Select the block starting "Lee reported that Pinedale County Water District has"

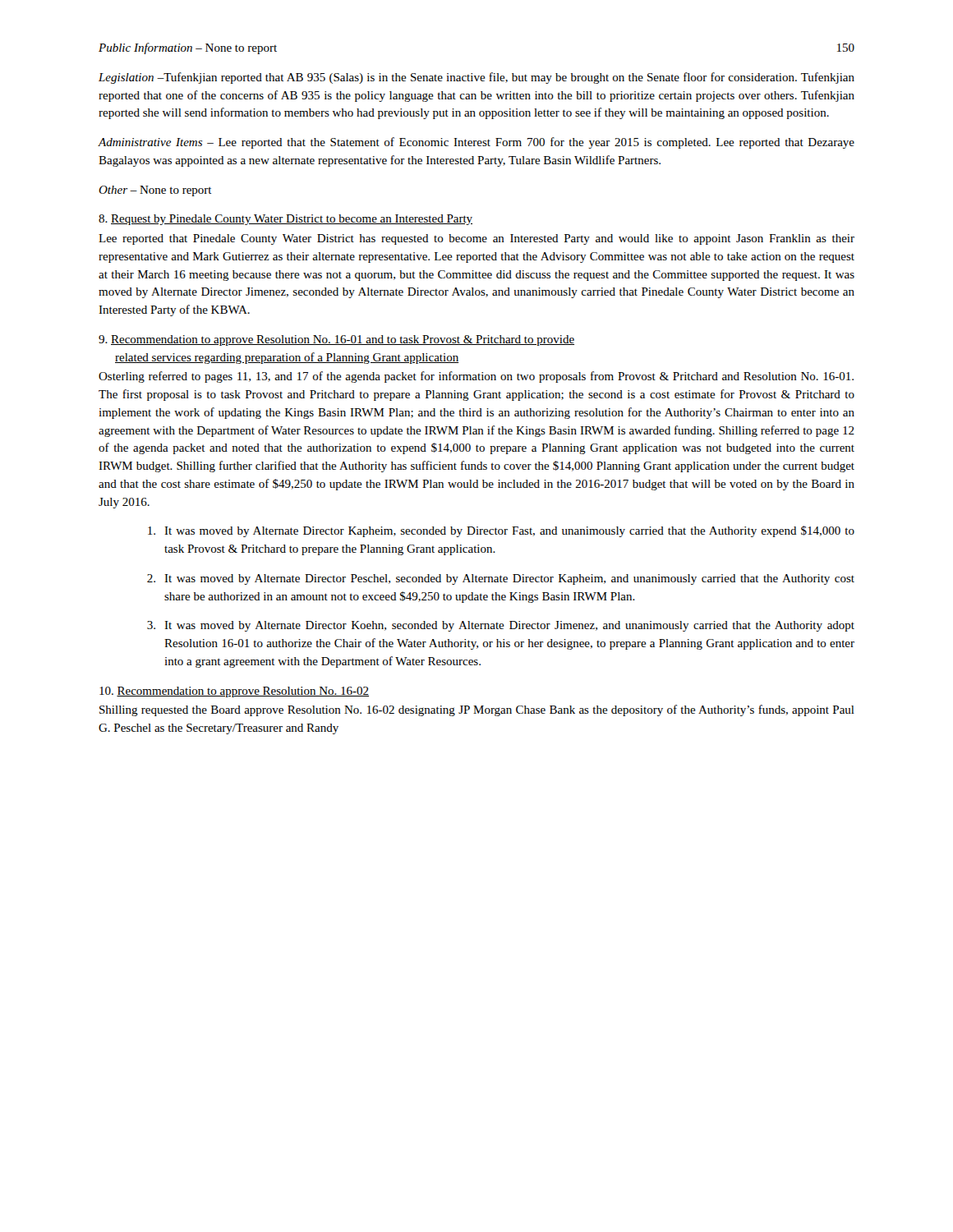point(476,275)
